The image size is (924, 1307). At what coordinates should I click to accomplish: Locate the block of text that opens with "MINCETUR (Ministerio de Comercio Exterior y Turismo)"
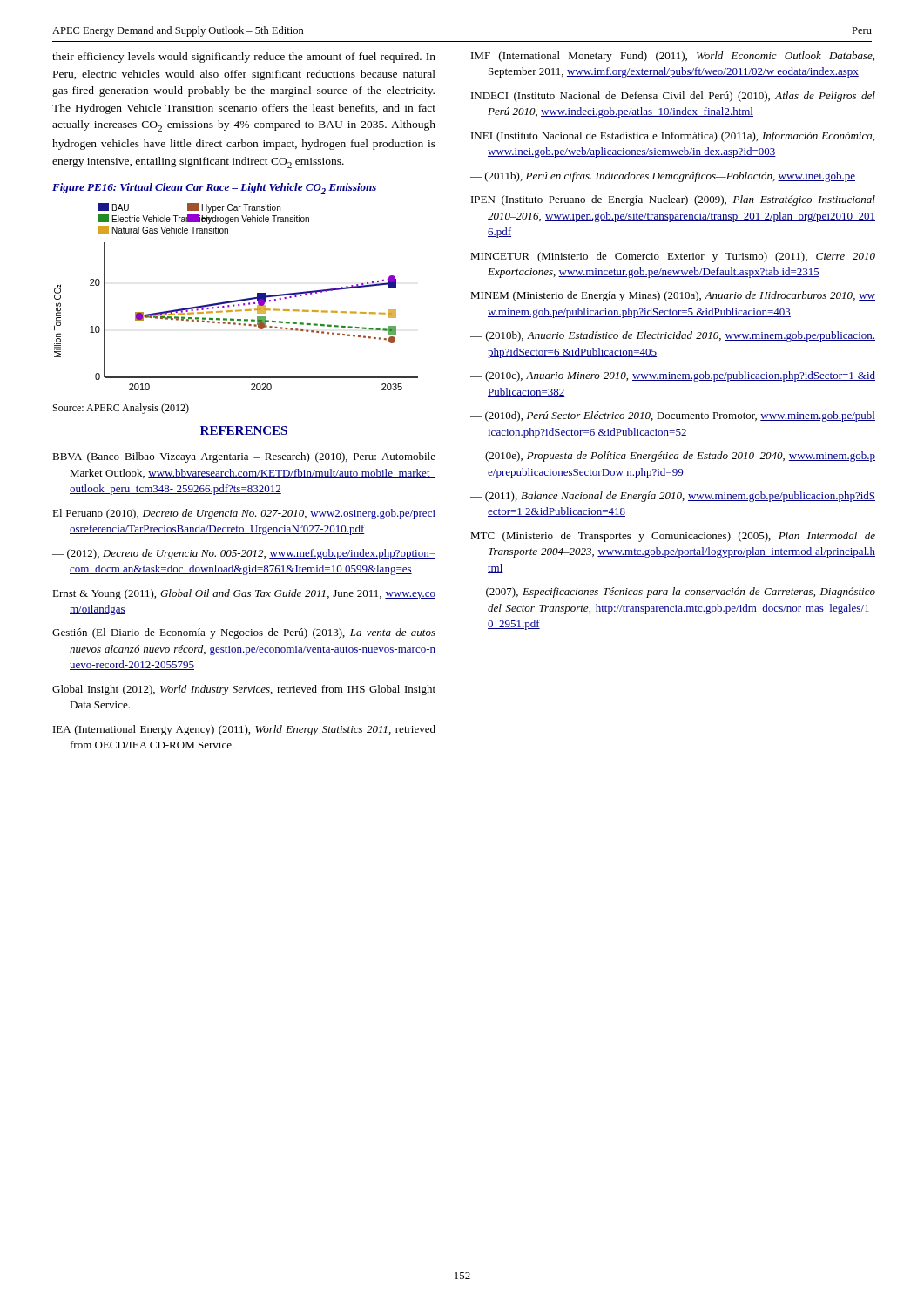coord(673,263)
